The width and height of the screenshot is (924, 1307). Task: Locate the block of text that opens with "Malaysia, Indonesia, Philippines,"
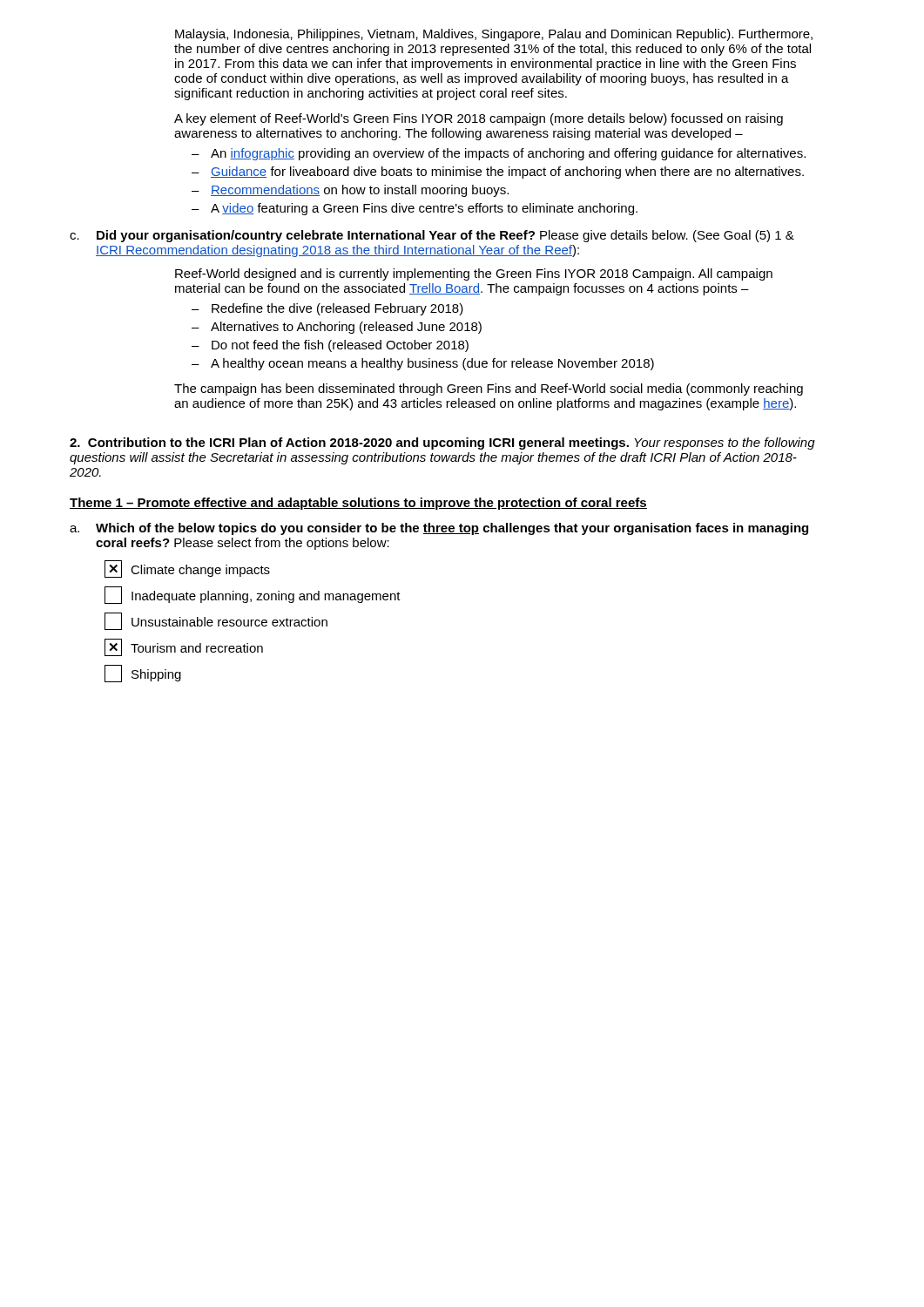pos(494,63)
